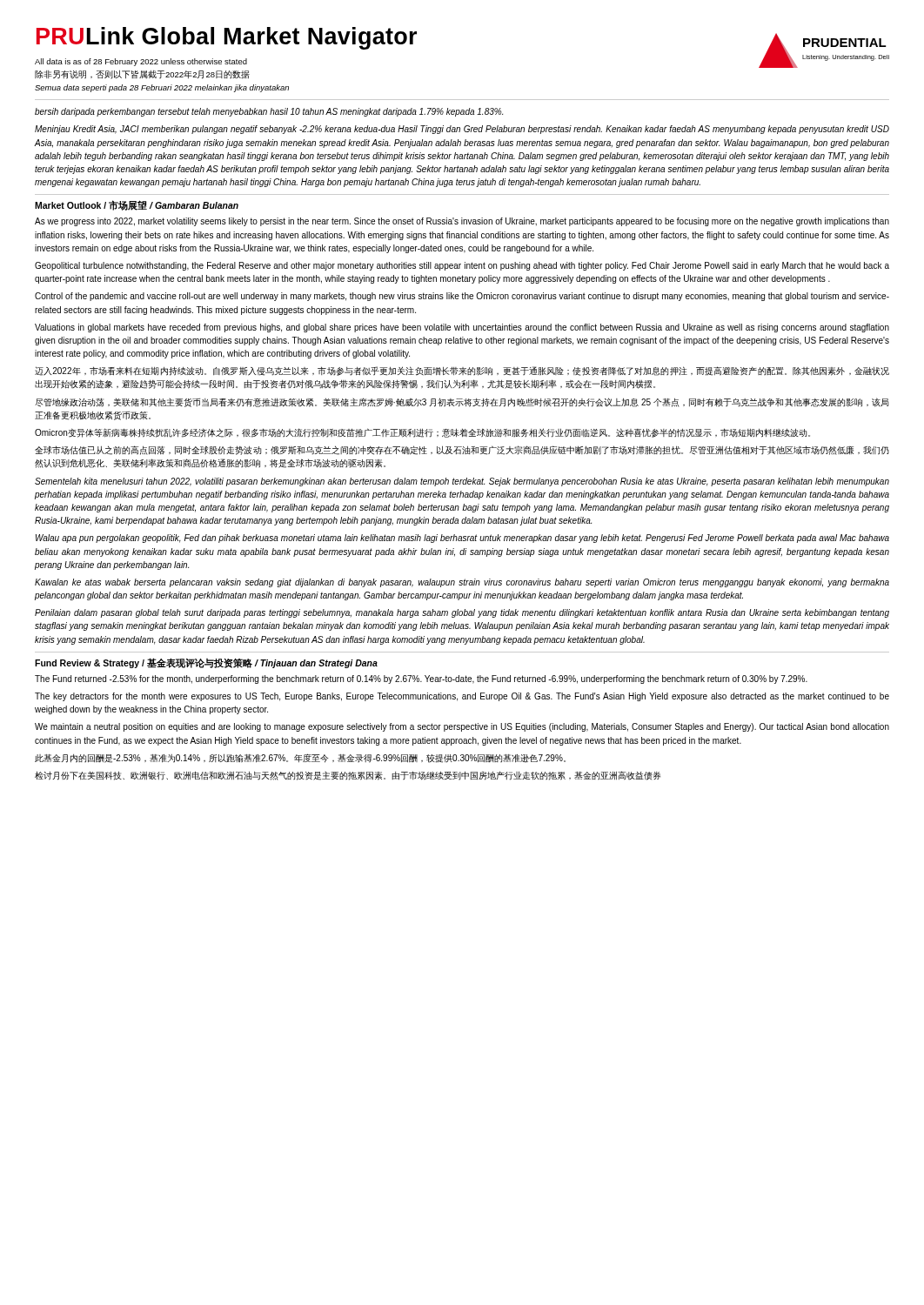Find the block starting "Fund Review & Strategy / 基金表现评论与投资策略"

tap(206, 663)
